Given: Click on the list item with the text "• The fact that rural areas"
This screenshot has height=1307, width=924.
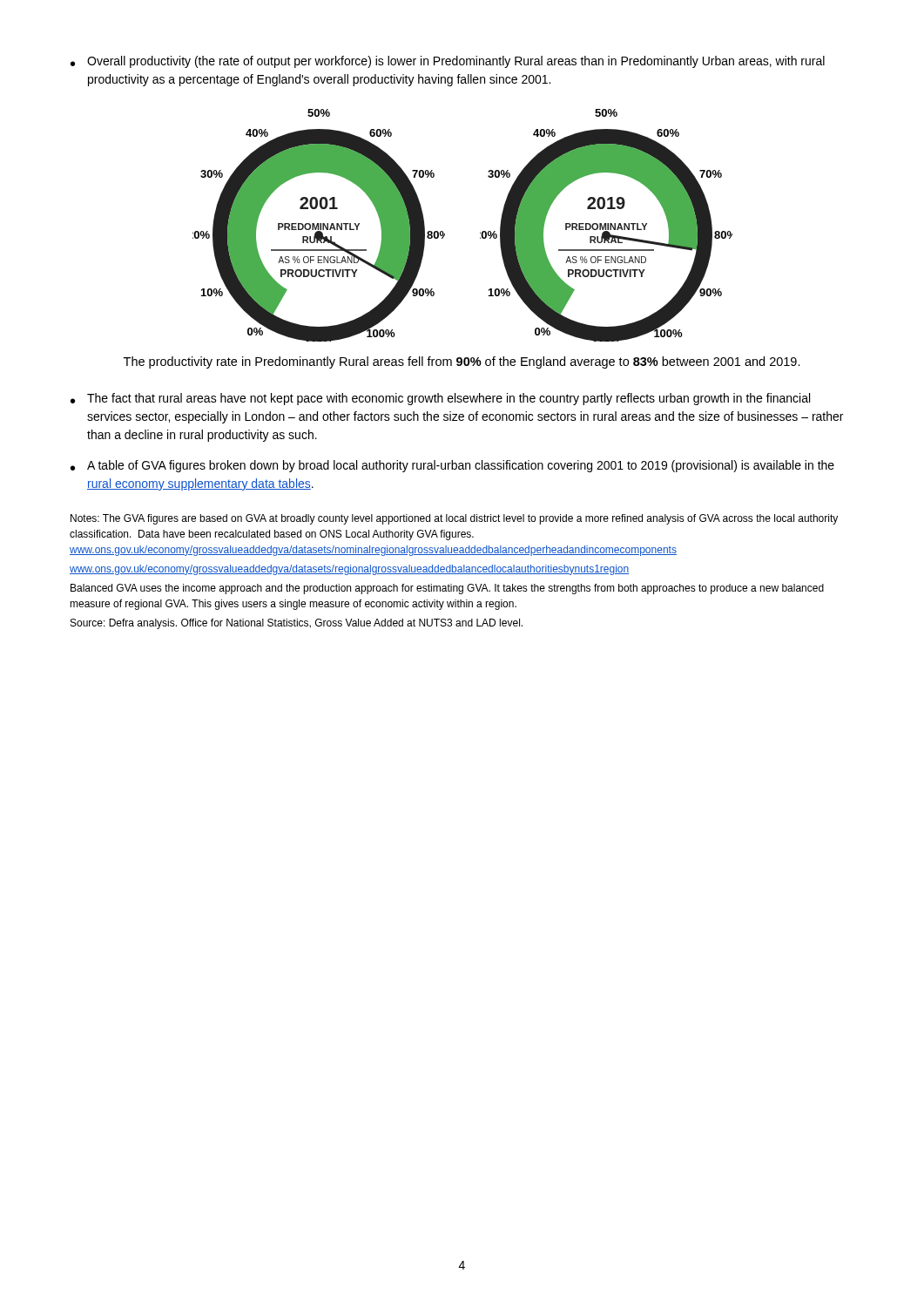Looking at the screenshot, I should 462,417.
